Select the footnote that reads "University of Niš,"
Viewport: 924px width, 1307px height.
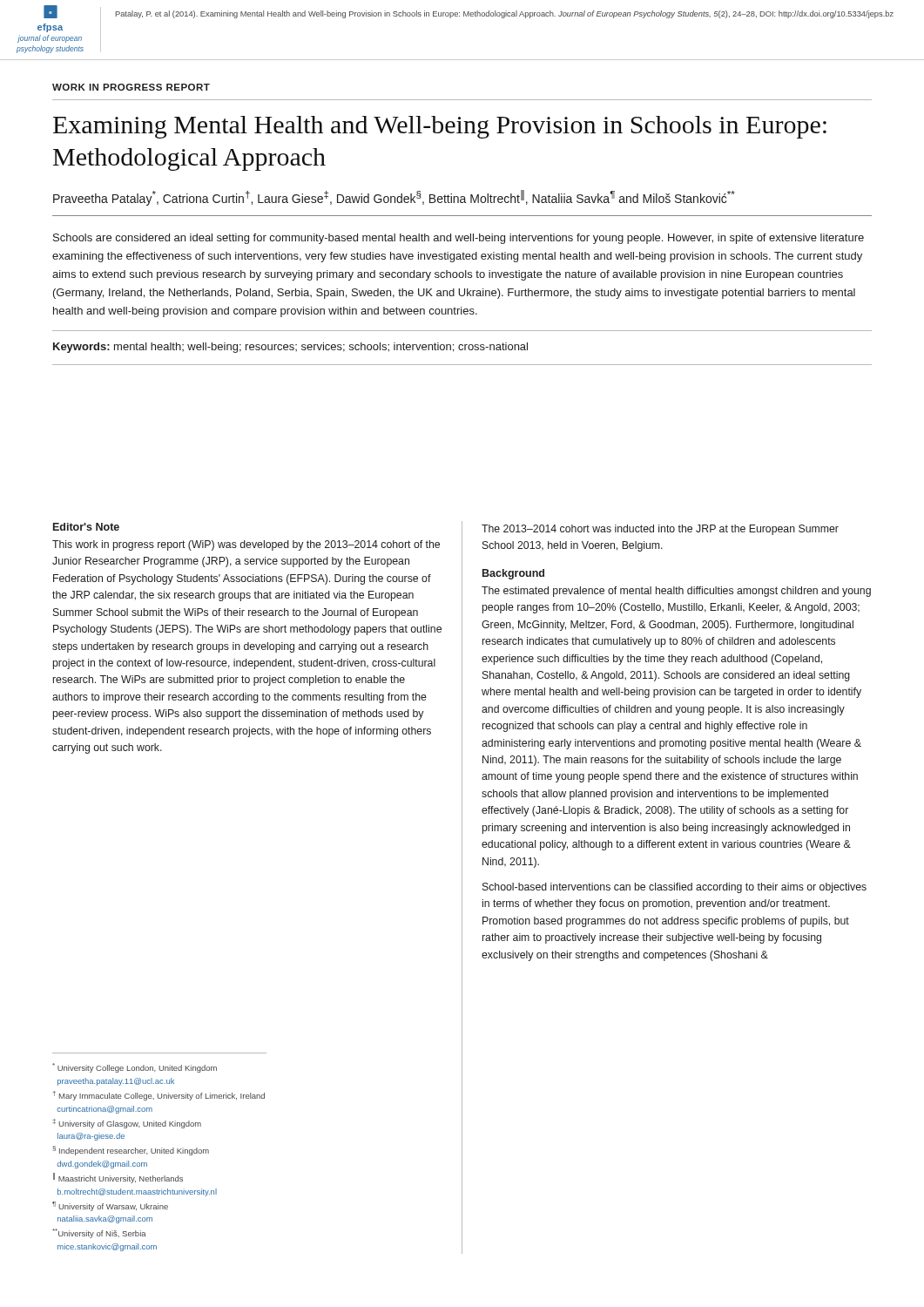pyautogui.click(x=105, y=1239)
